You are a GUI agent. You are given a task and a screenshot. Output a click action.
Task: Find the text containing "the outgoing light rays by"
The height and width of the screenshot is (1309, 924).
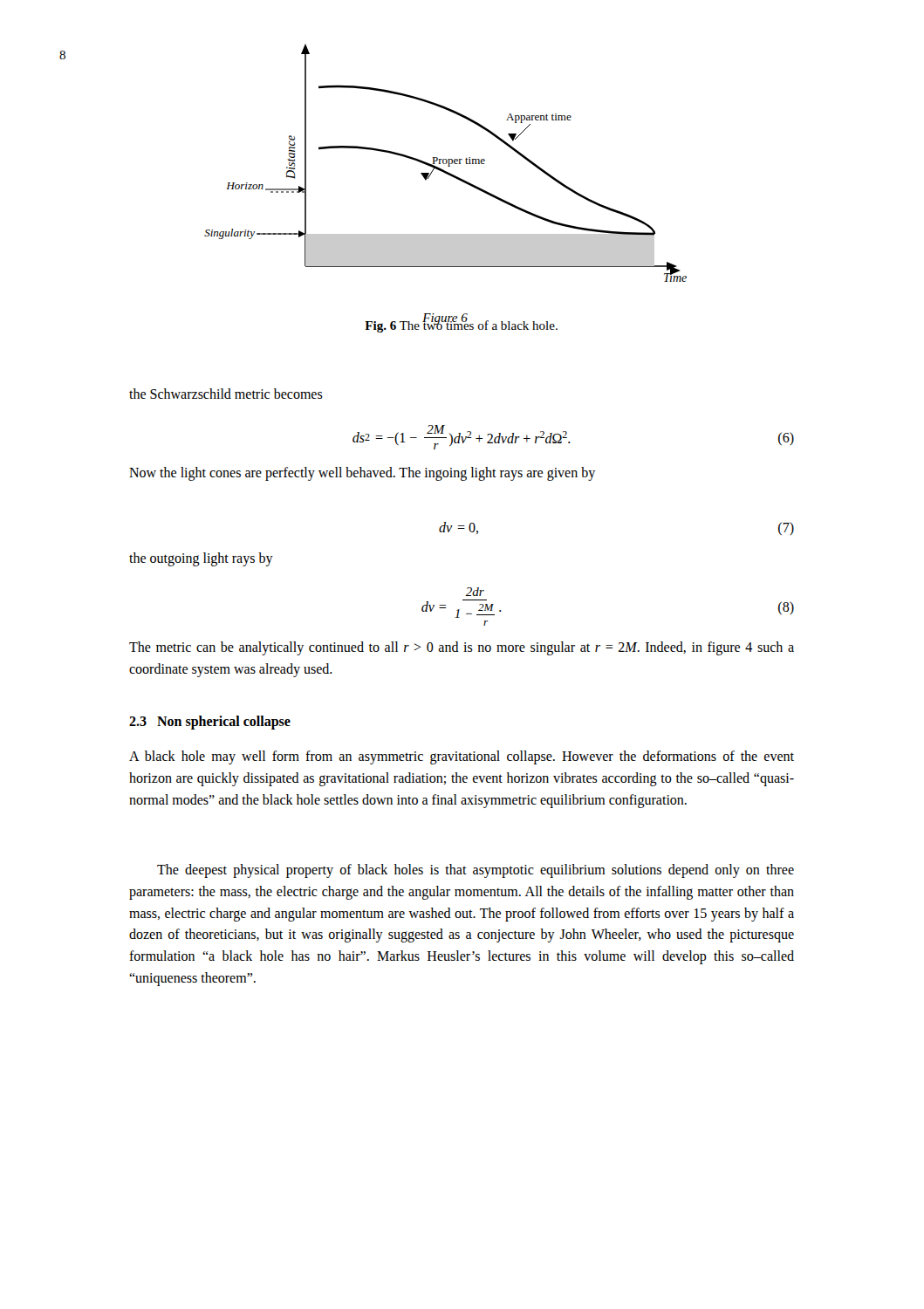pyautogui.click(x=201, y=558)
